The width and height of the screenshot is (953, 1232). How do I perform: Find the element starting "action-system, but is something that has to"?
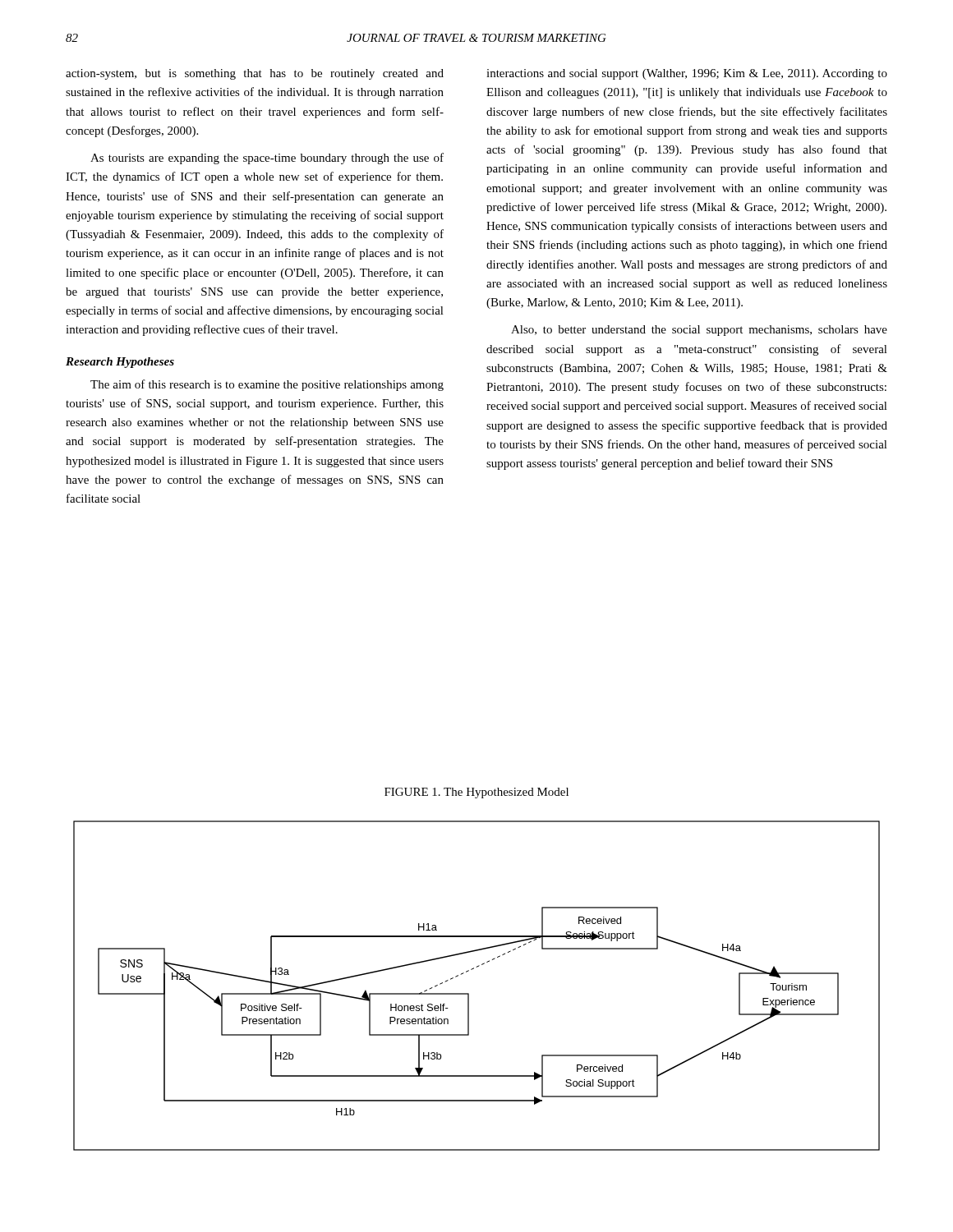(255, 202)
